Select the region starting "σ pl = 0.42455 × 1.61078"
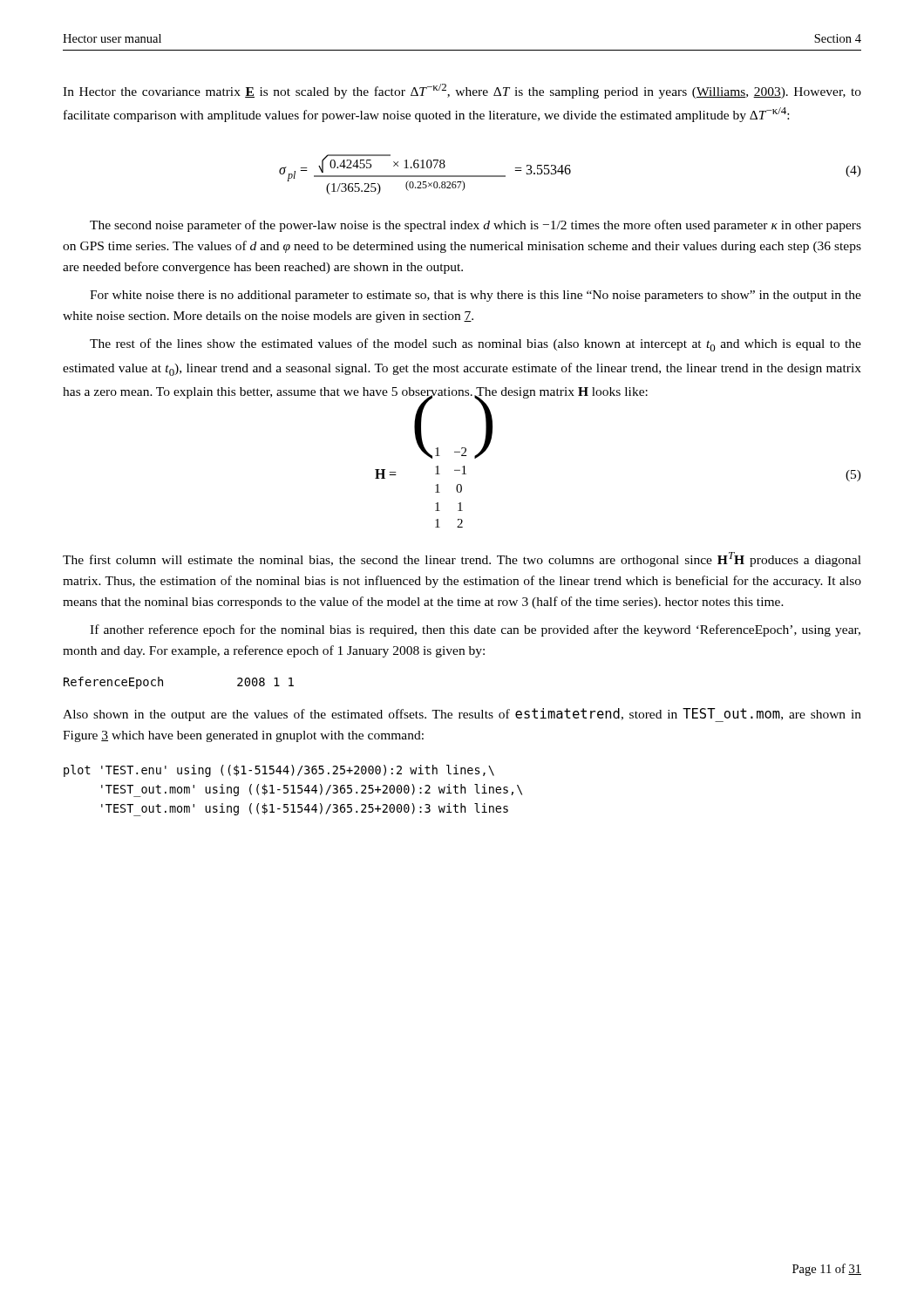 566,170
